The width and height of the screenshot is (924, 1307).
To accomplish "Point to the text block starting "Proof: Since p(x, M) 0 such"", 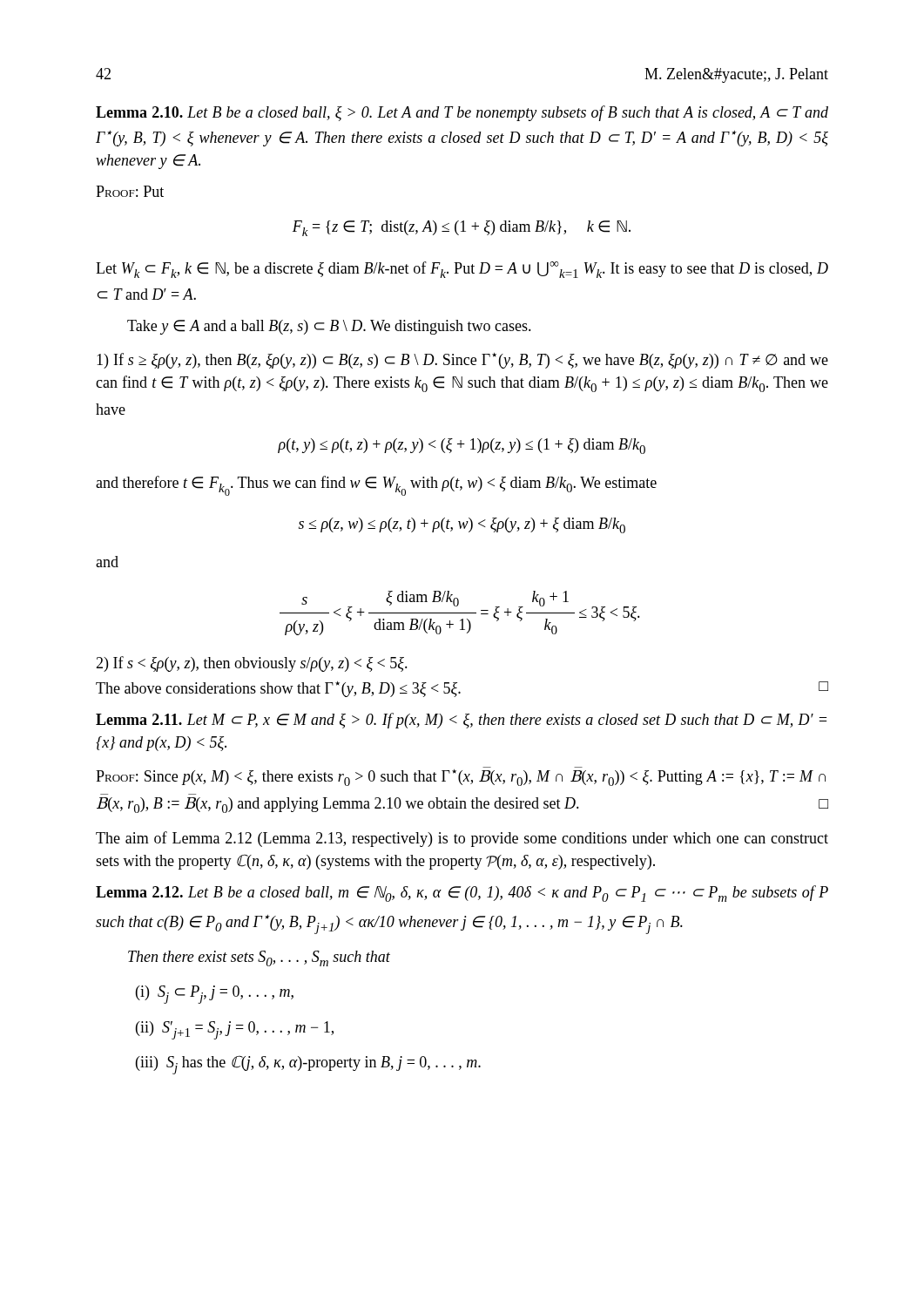I will (x=462, y=791).
